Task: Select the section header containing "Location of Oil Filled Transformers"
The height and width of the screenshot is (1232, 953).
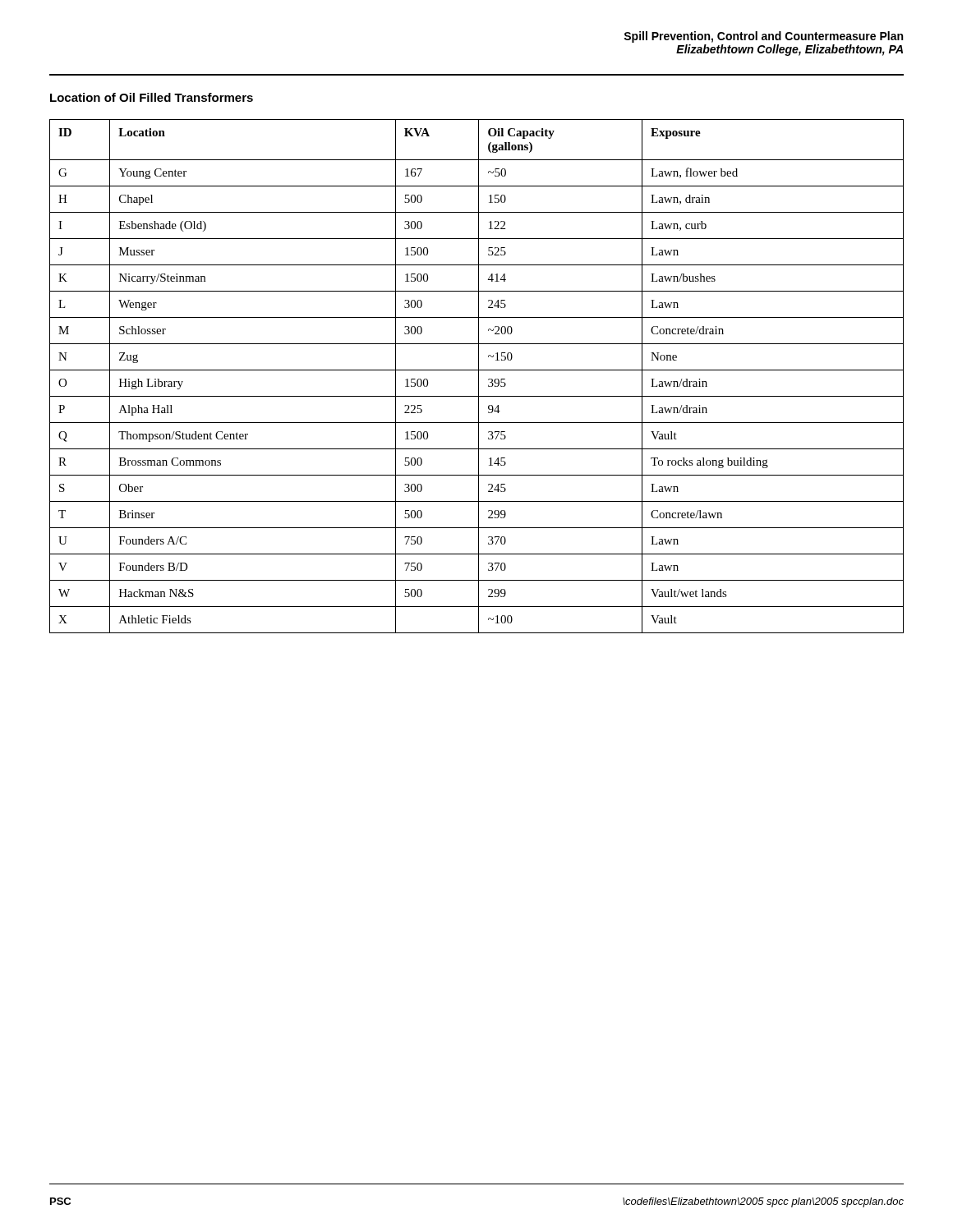Action: (x=151, y=97)
